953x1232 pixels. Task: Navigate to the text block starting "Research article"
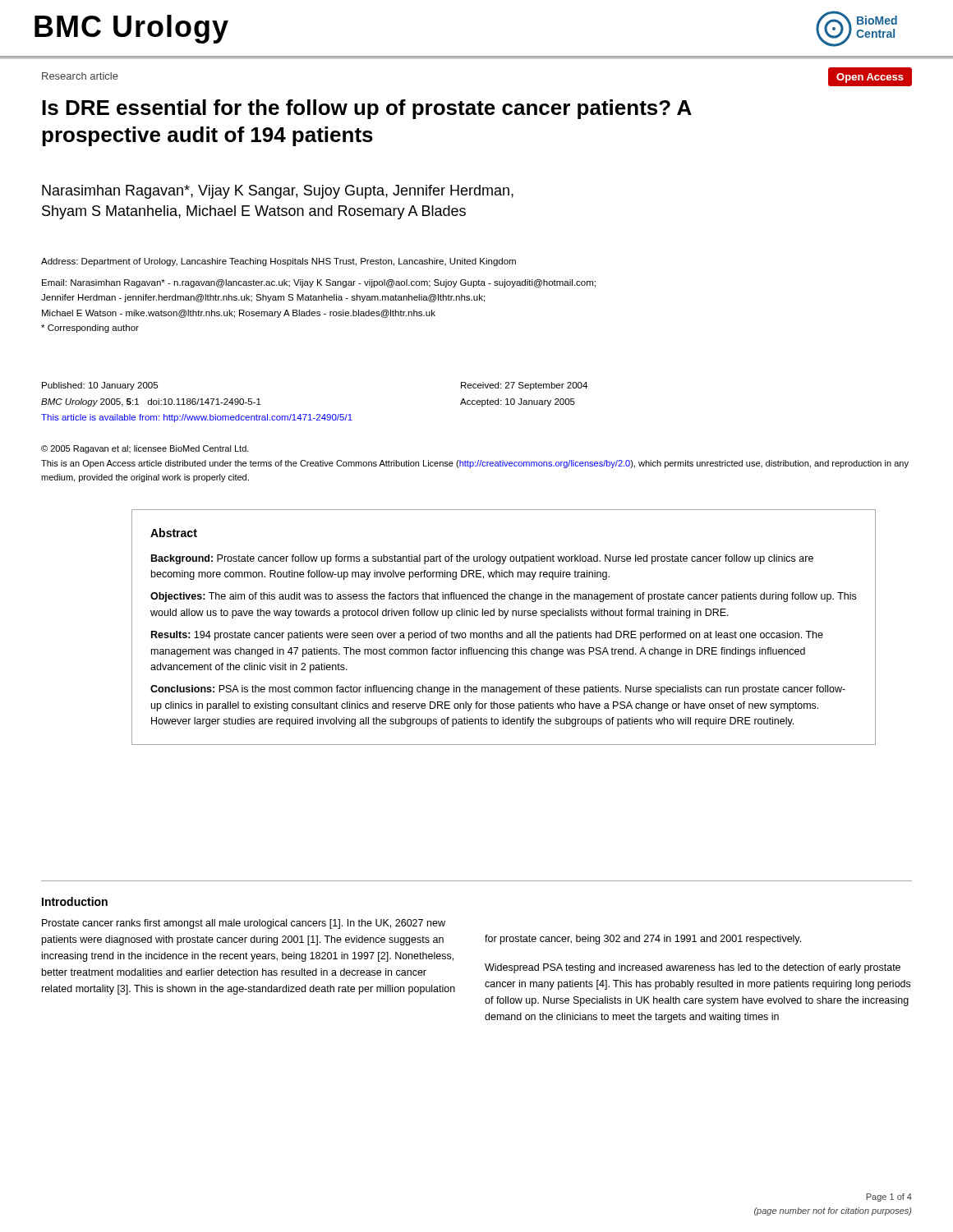(x=80, y=76)
